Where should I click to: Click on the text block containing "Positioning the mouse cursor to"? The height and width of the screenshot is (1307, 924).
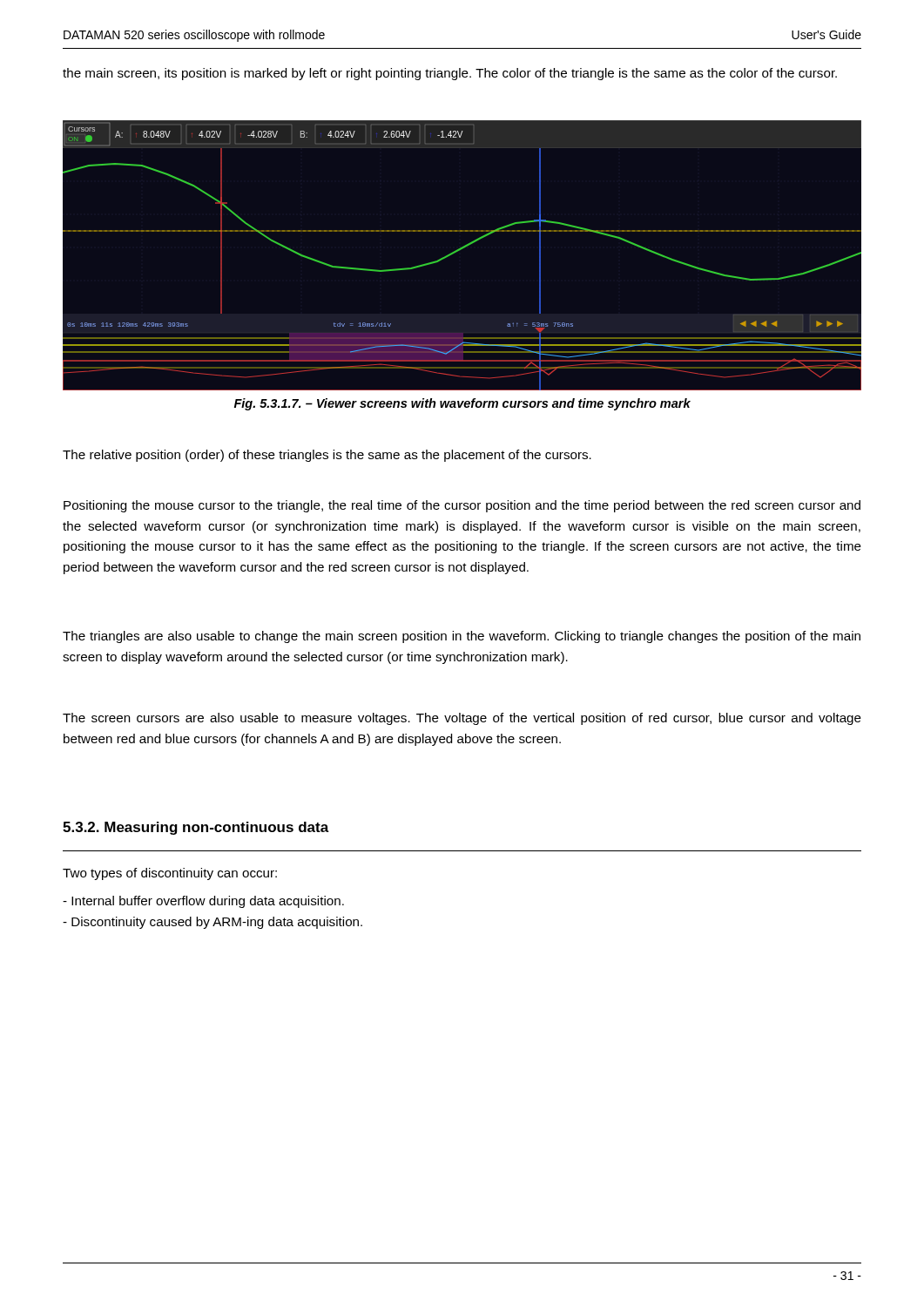pyautogui.click(x=462, y=536)
